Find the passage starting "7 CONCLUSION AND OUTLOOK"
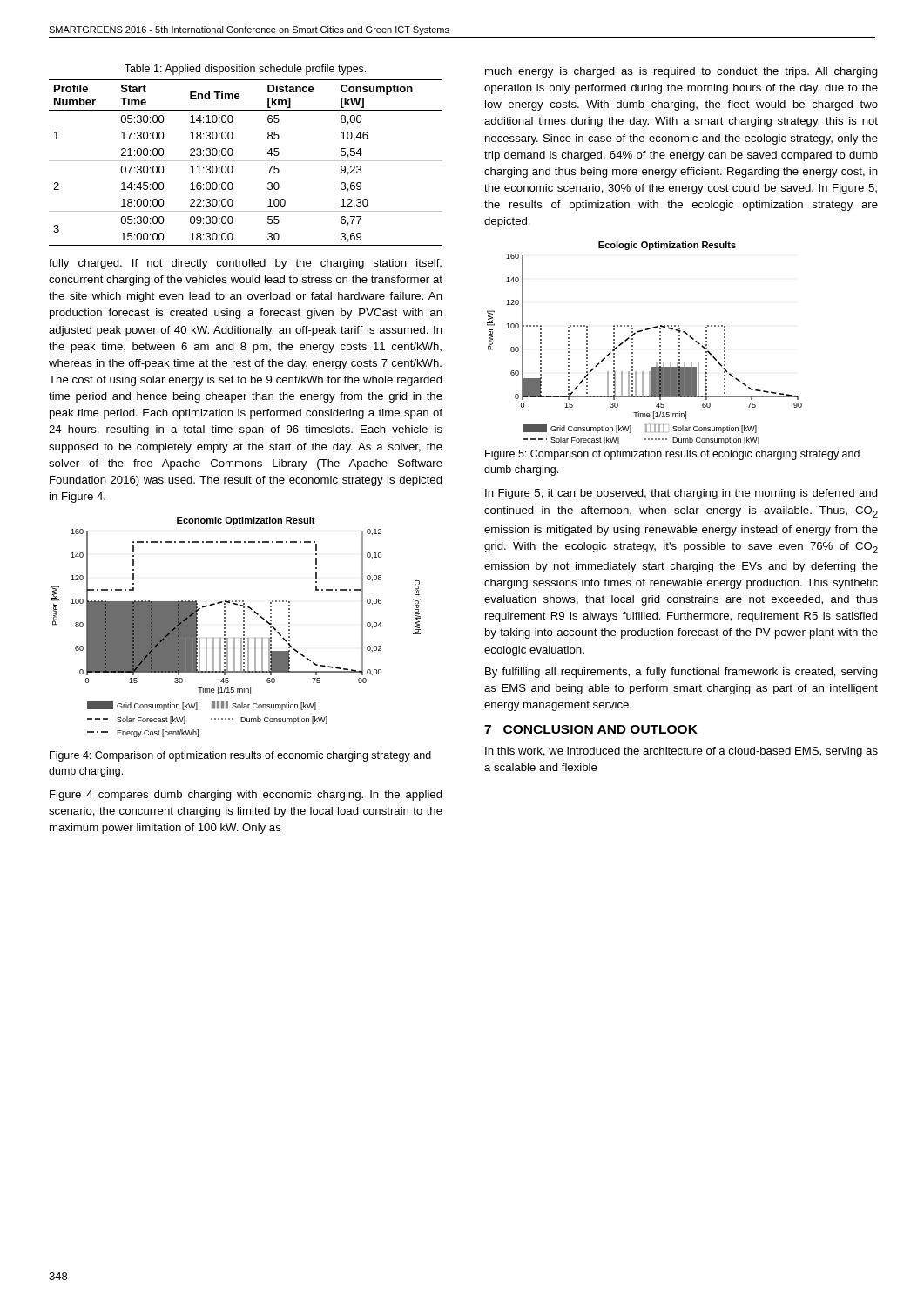The image size is (924, 1307). [591, 729]
